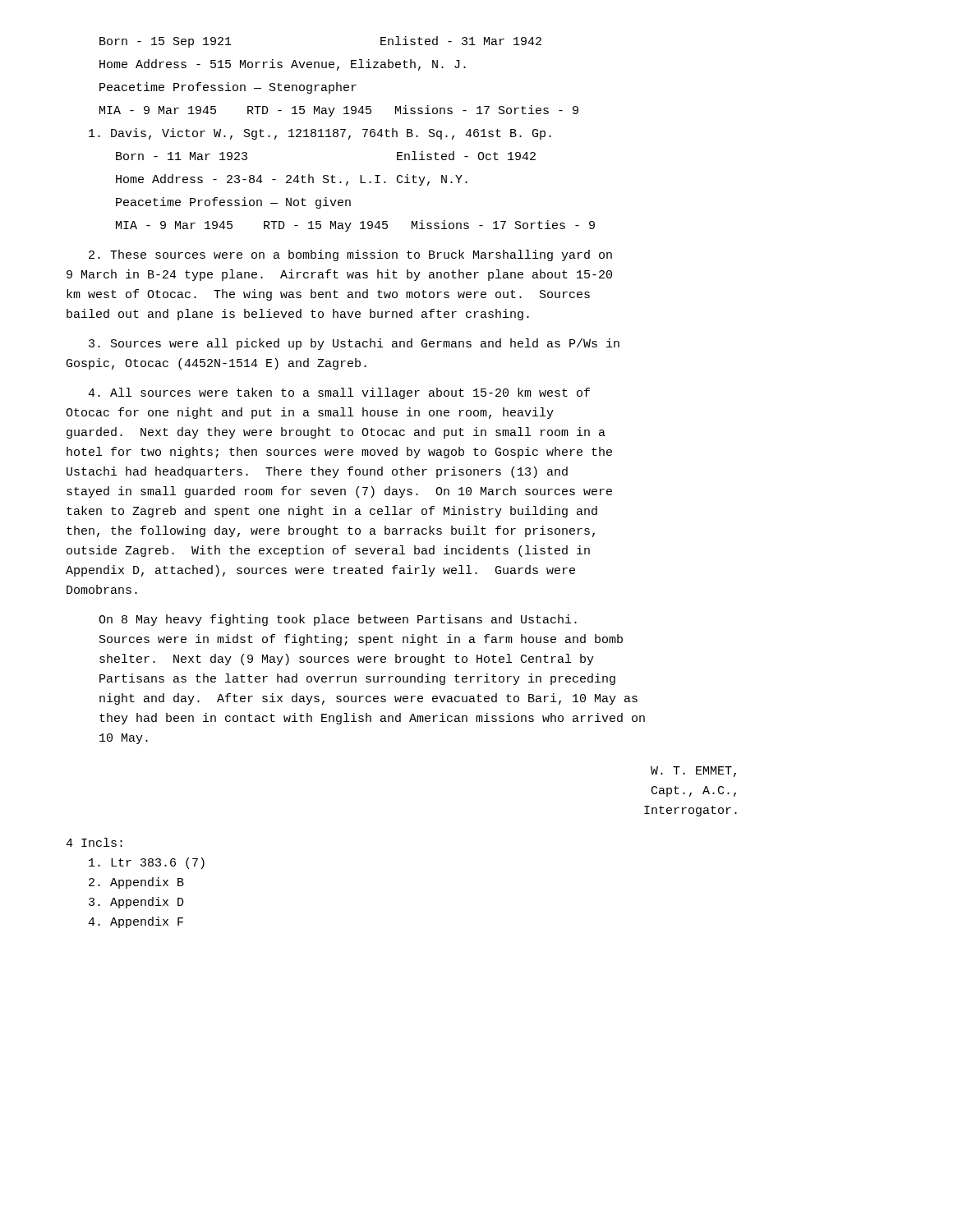Locate the element starting "Peacetime Profession — Not given"
Screen dimensions: 1232x953
233,203
